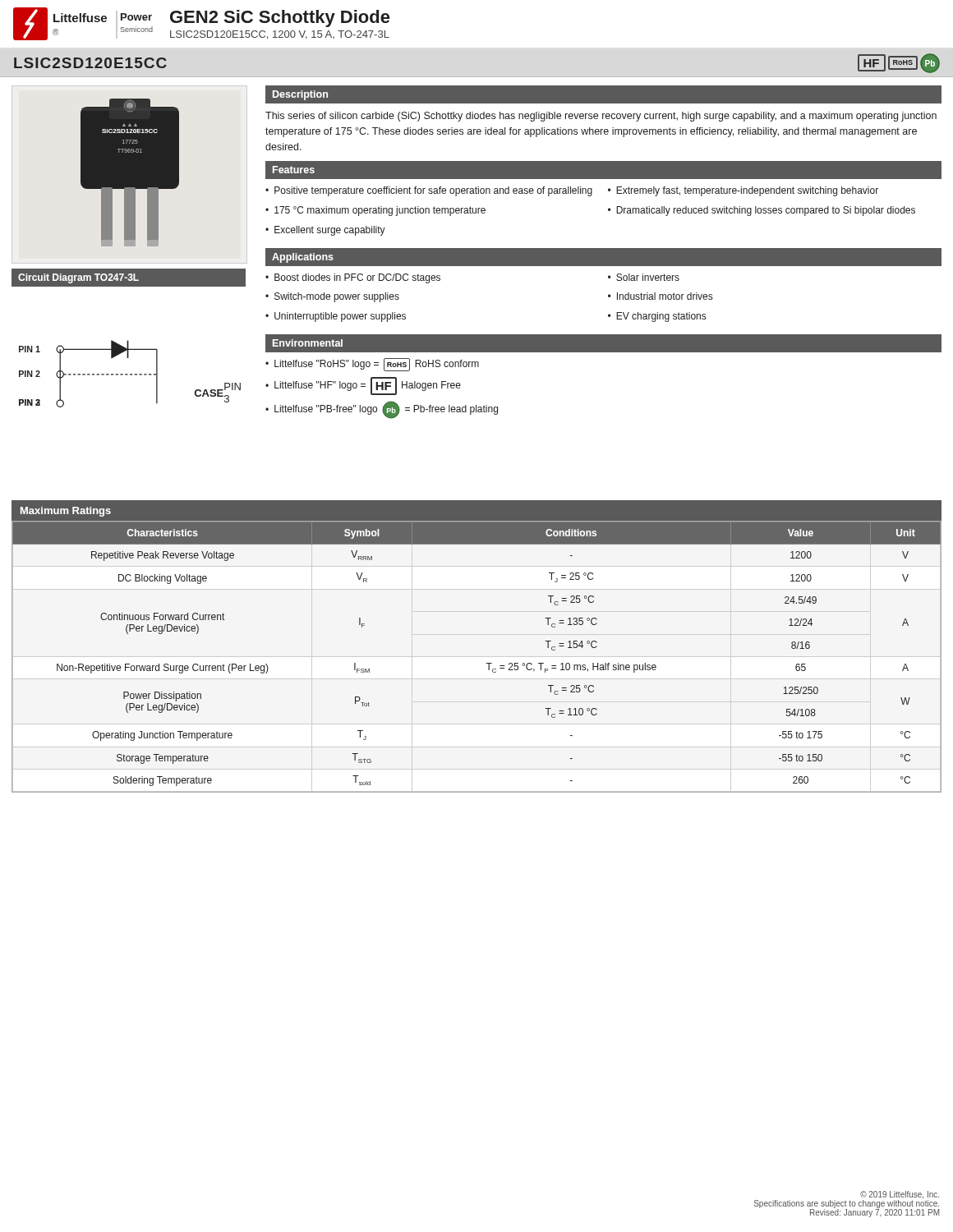Image resolution: width=953 pixels, height=1232 pixels.
Task: Point to the block beginning "• Littelfuse "PB-free""
Action: 382,410
